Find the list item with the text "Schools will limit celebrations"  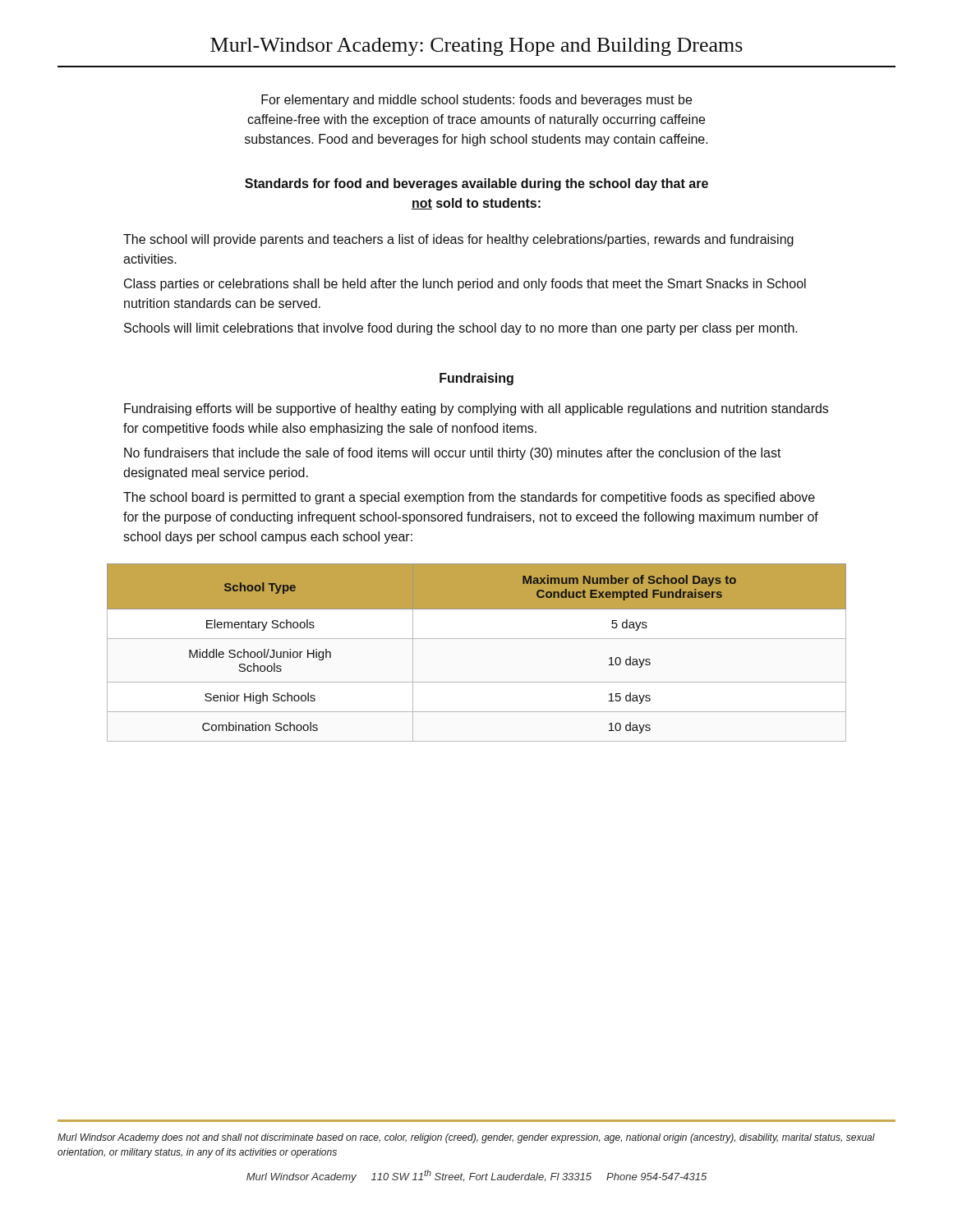click(x=461, y=328)
